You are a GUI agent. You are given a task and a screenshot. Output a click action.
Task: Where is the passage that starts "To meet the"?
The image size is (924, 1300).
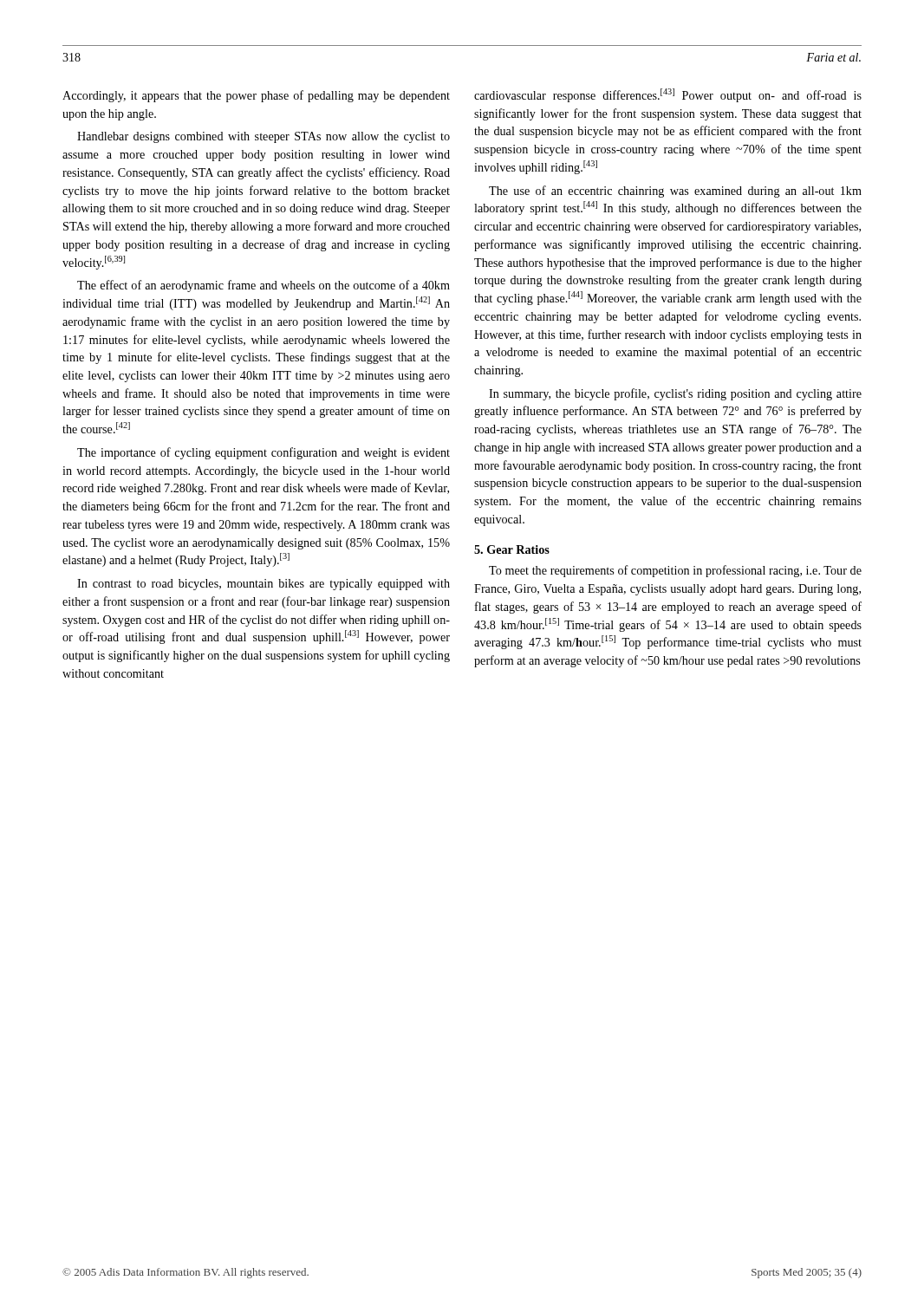pyautogui.click(x=668, y=616)
